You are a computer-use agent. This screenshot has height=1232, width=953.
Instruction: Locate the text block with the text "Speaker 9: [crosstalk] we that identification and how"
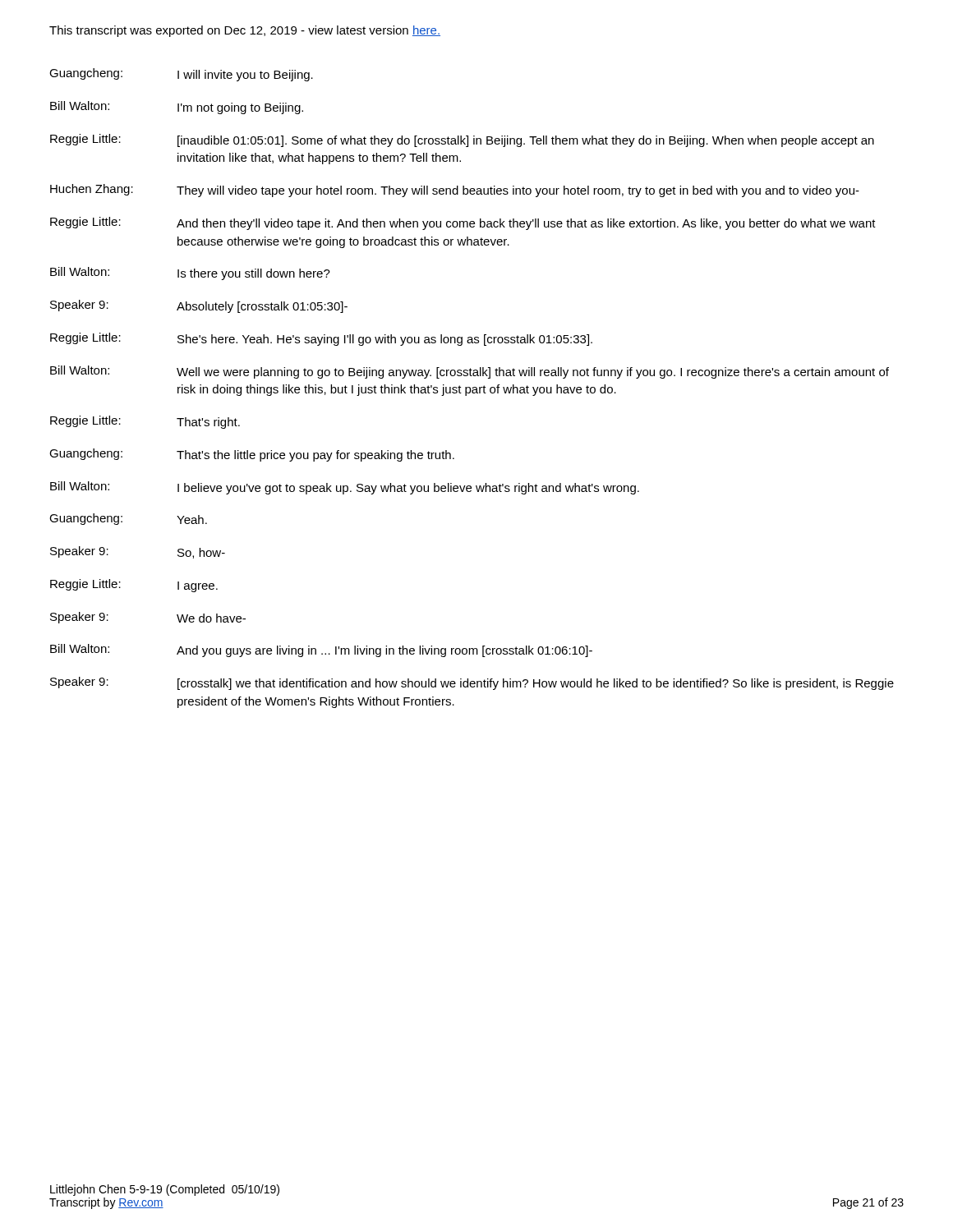pyautogui.click(x=476, y=692)
